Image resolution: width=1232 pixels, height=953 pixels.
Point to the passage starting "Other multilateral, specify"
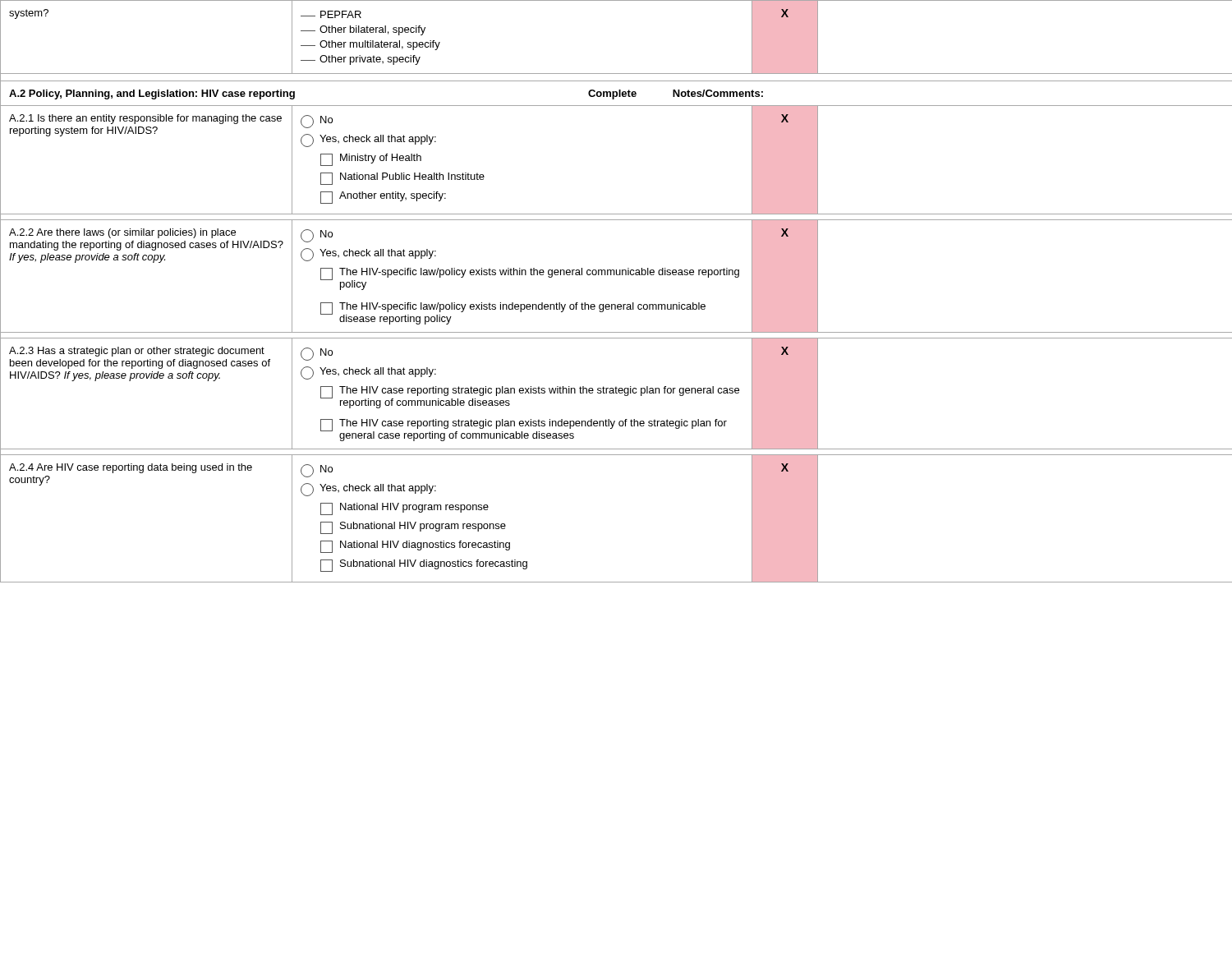(370, 45)
